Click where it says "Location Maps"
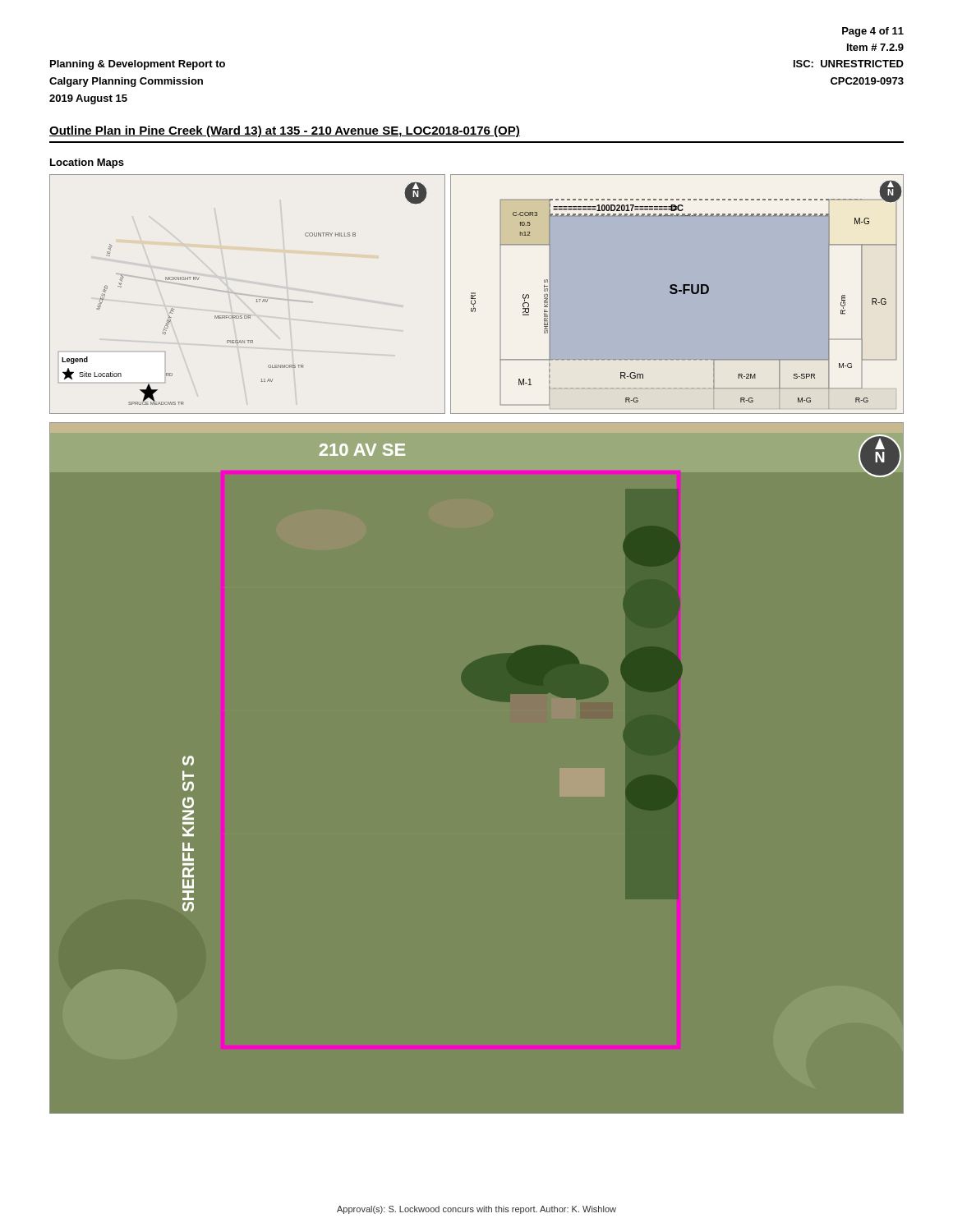This screenshot has width=953, height=1232. 87,162
